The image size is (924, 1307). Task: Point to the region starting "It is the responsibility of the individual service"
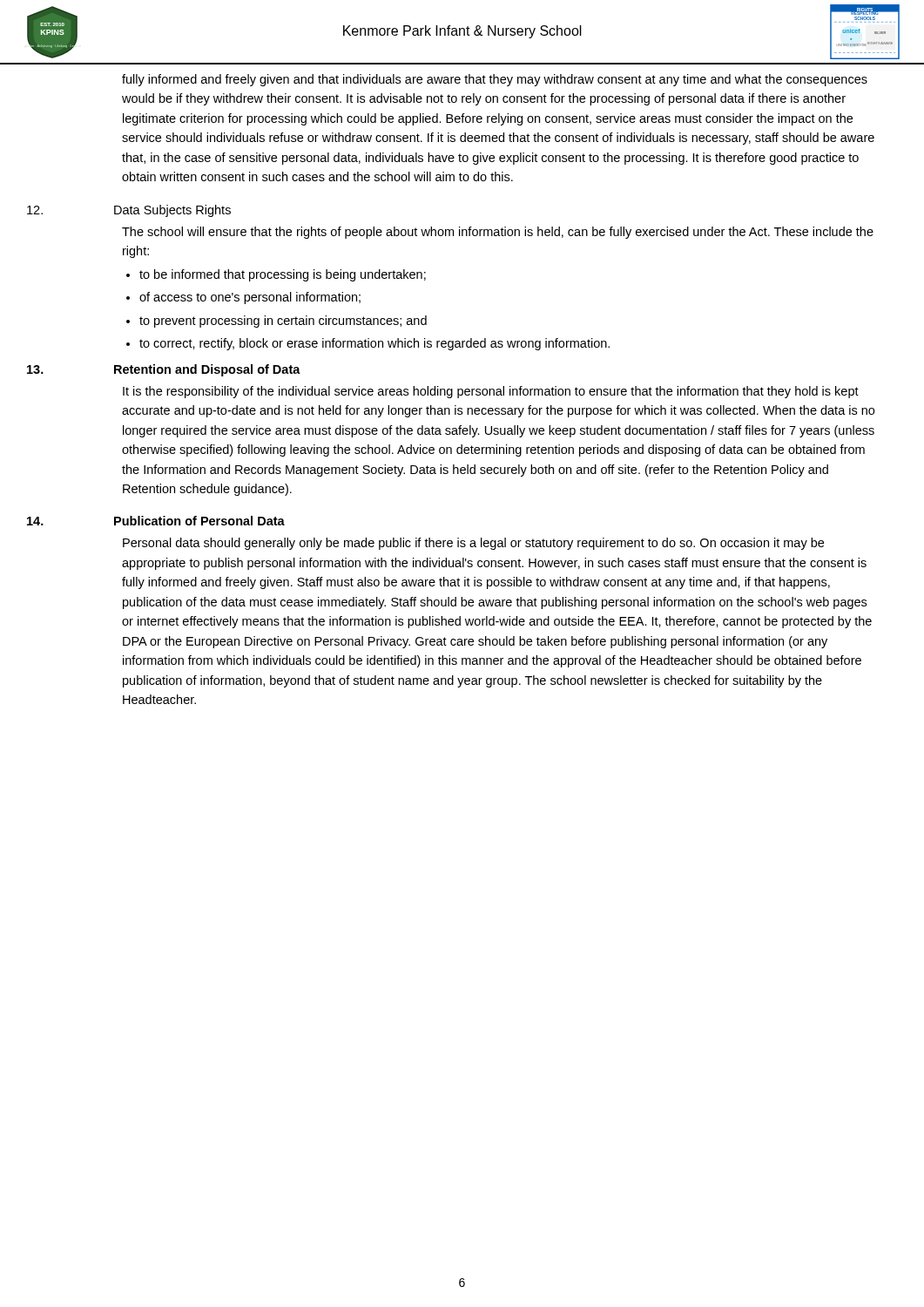coord(499,440)
